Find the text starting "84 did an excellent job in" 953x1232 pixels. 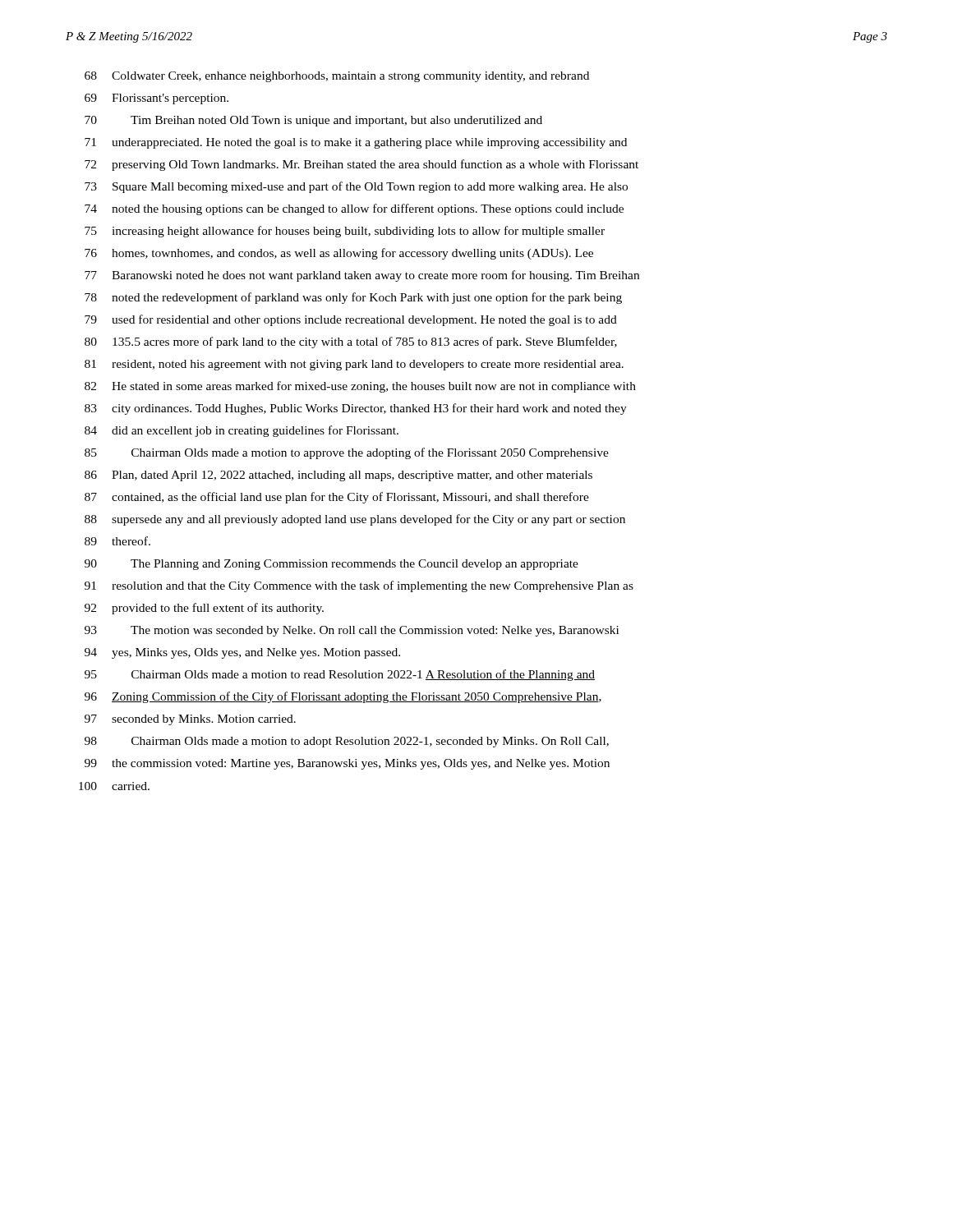click(242, 431)
